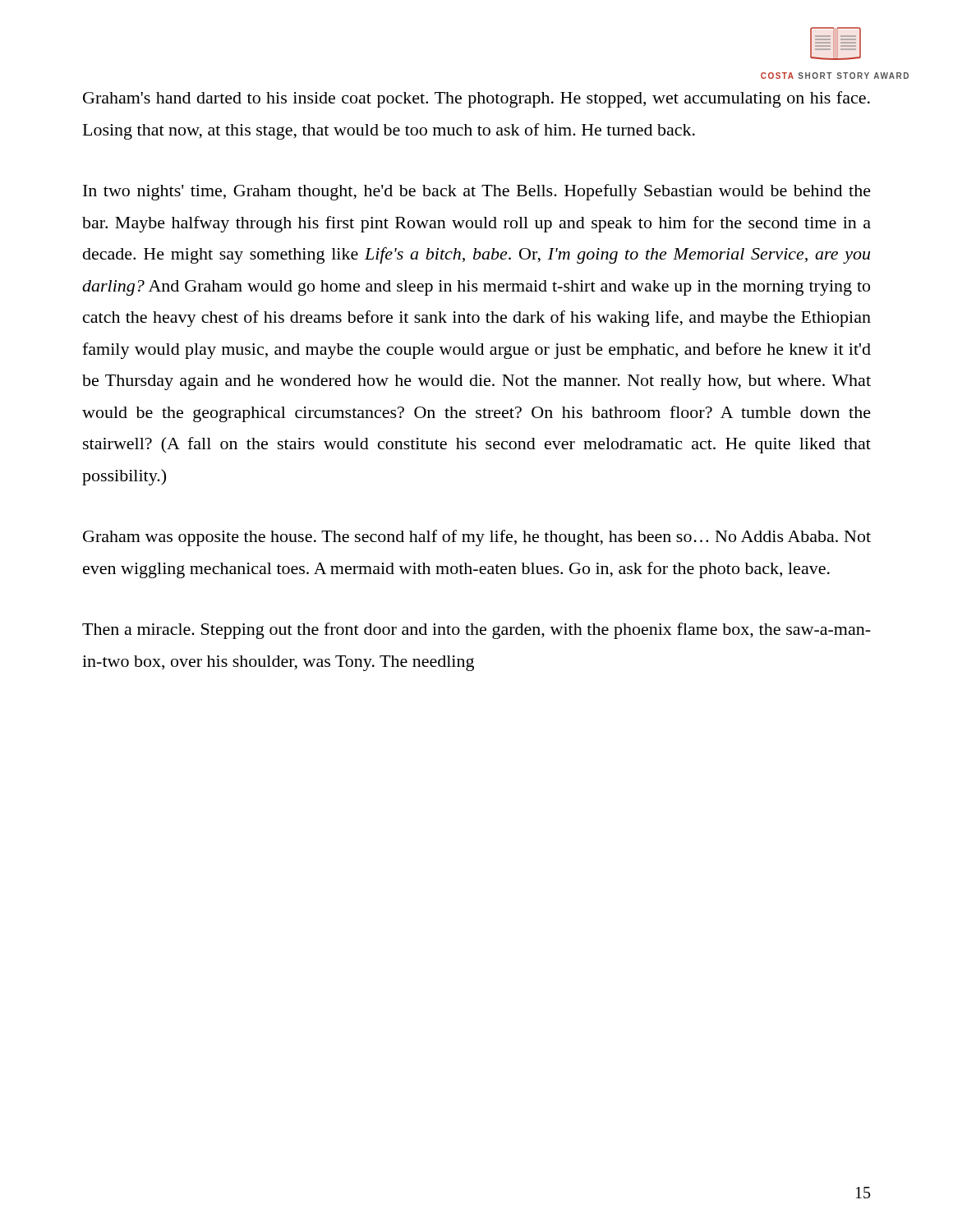Click on the text block that reads "Then a miracle. Stepping out the front door"
The image size is (953, 1232).
[x=476, y=645]
